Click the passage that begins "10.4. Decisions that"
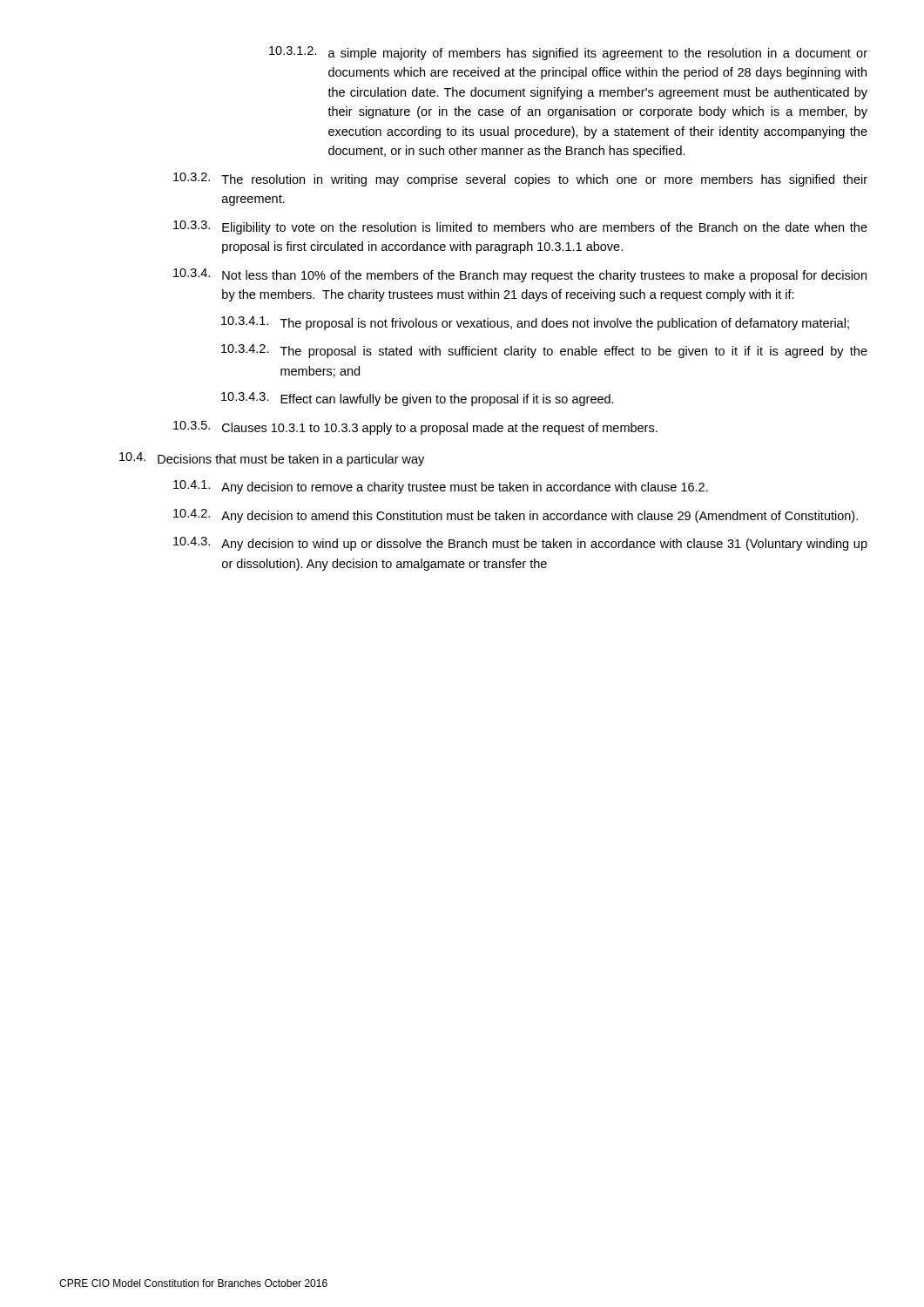Viewport: 924px width, 1307px height. coord(272,459)
